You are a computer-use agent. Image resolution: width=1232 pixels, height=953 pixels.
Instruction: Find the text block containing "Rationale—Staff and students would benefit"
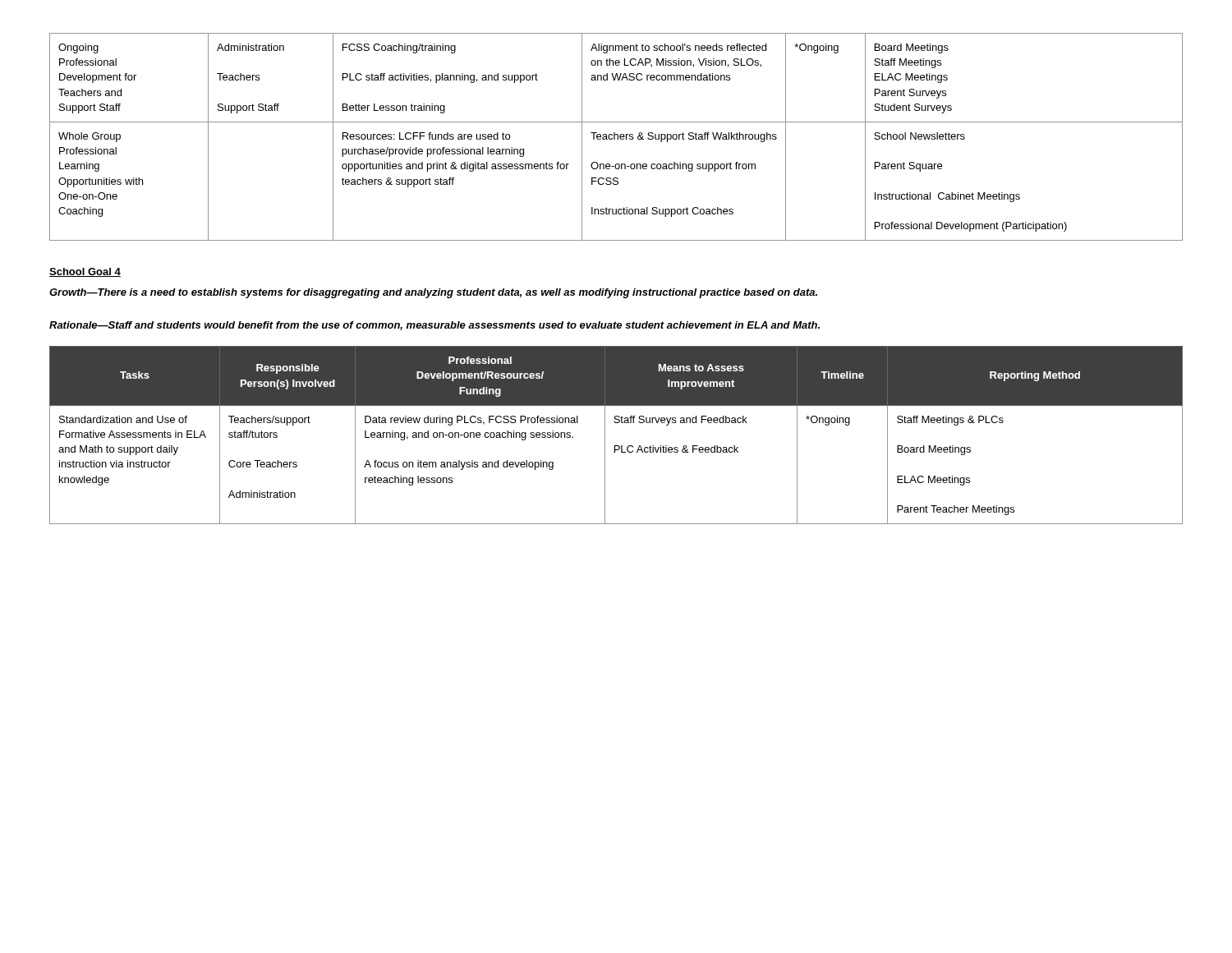click(435, 325)
